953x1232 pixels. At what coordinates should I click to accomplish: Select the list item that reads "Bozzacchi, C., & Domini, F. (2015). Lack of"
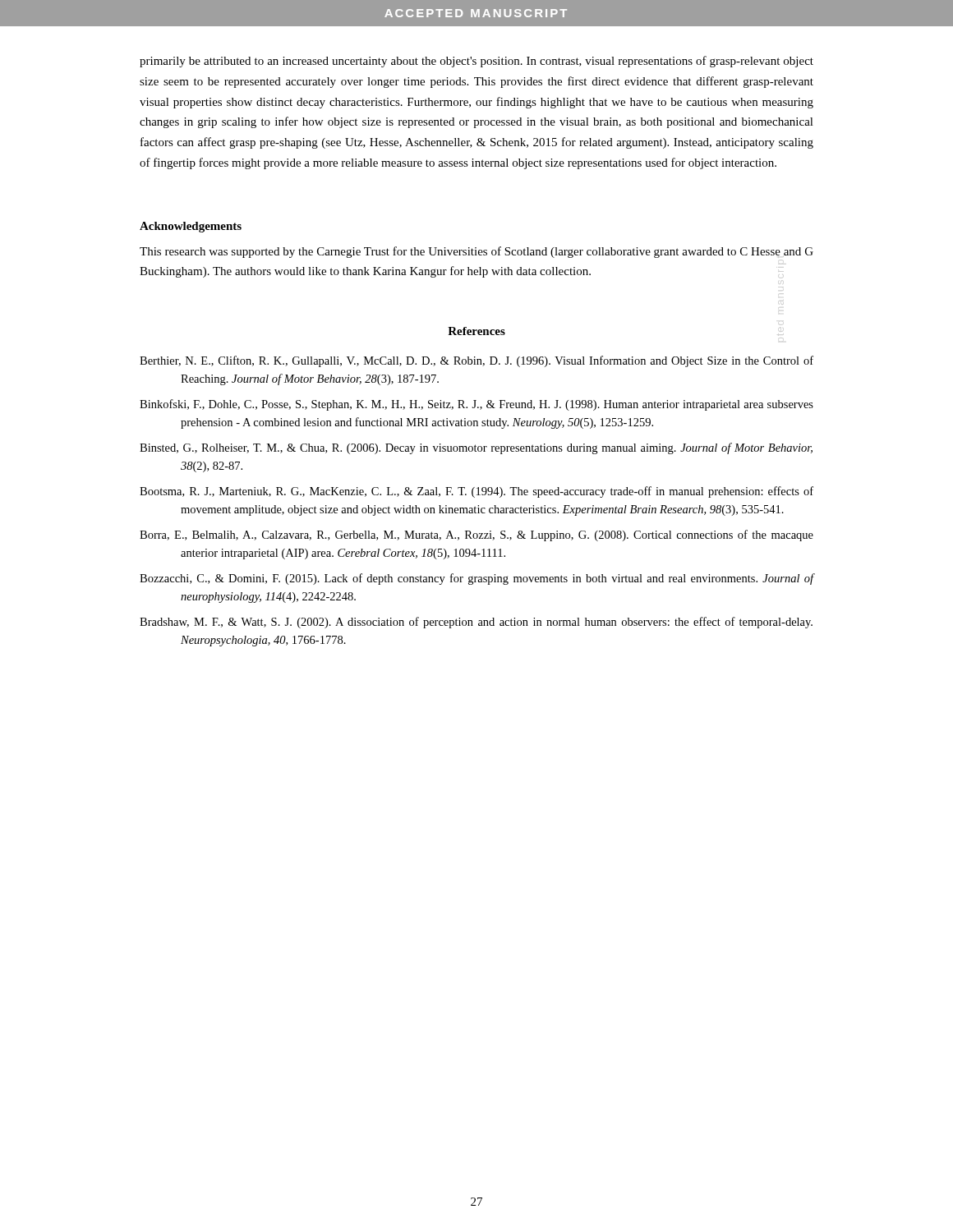tap(476, 587)
